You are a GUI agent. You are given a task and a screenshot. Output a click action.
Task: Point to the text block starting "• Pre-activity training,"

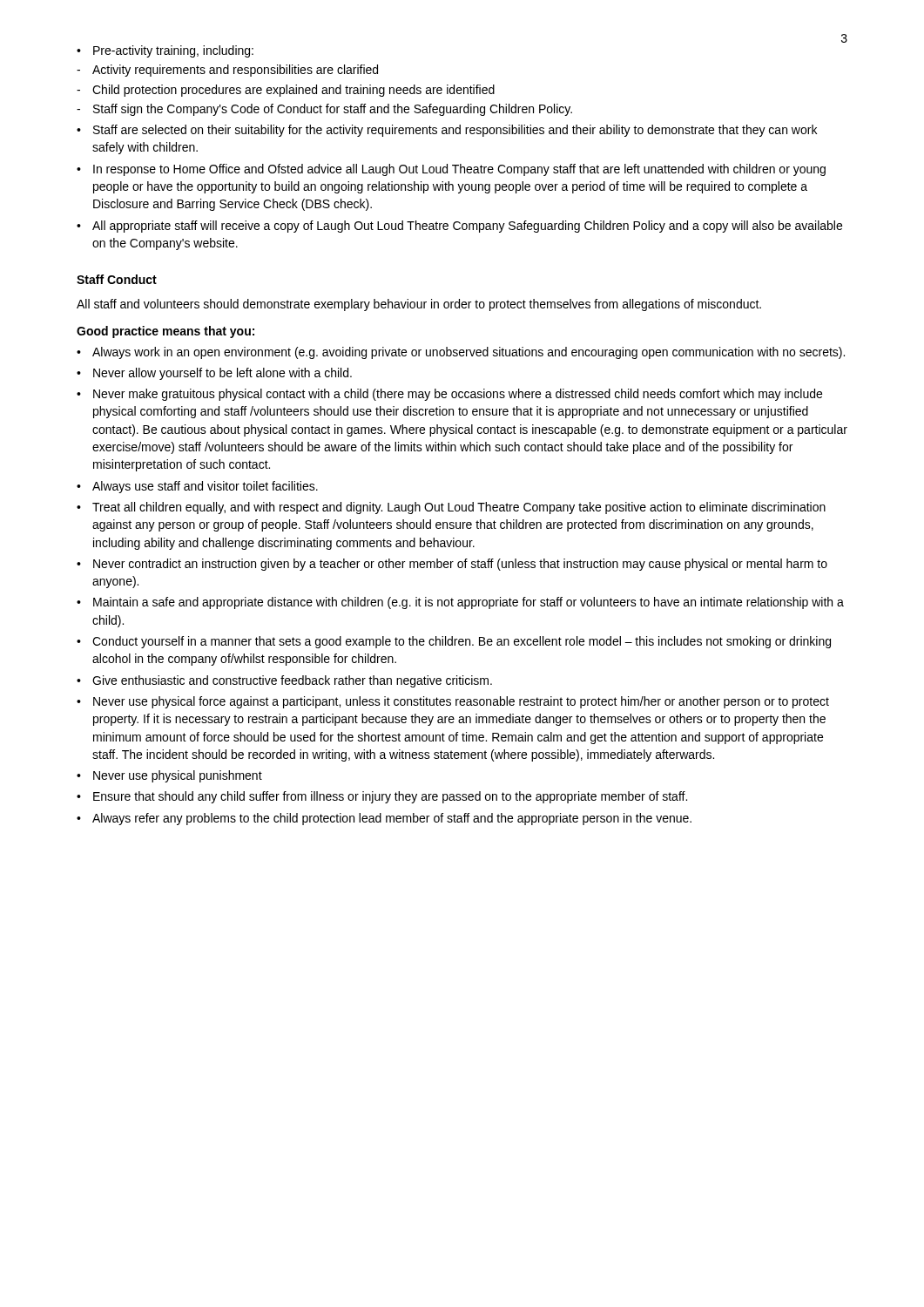click(165, 51)
